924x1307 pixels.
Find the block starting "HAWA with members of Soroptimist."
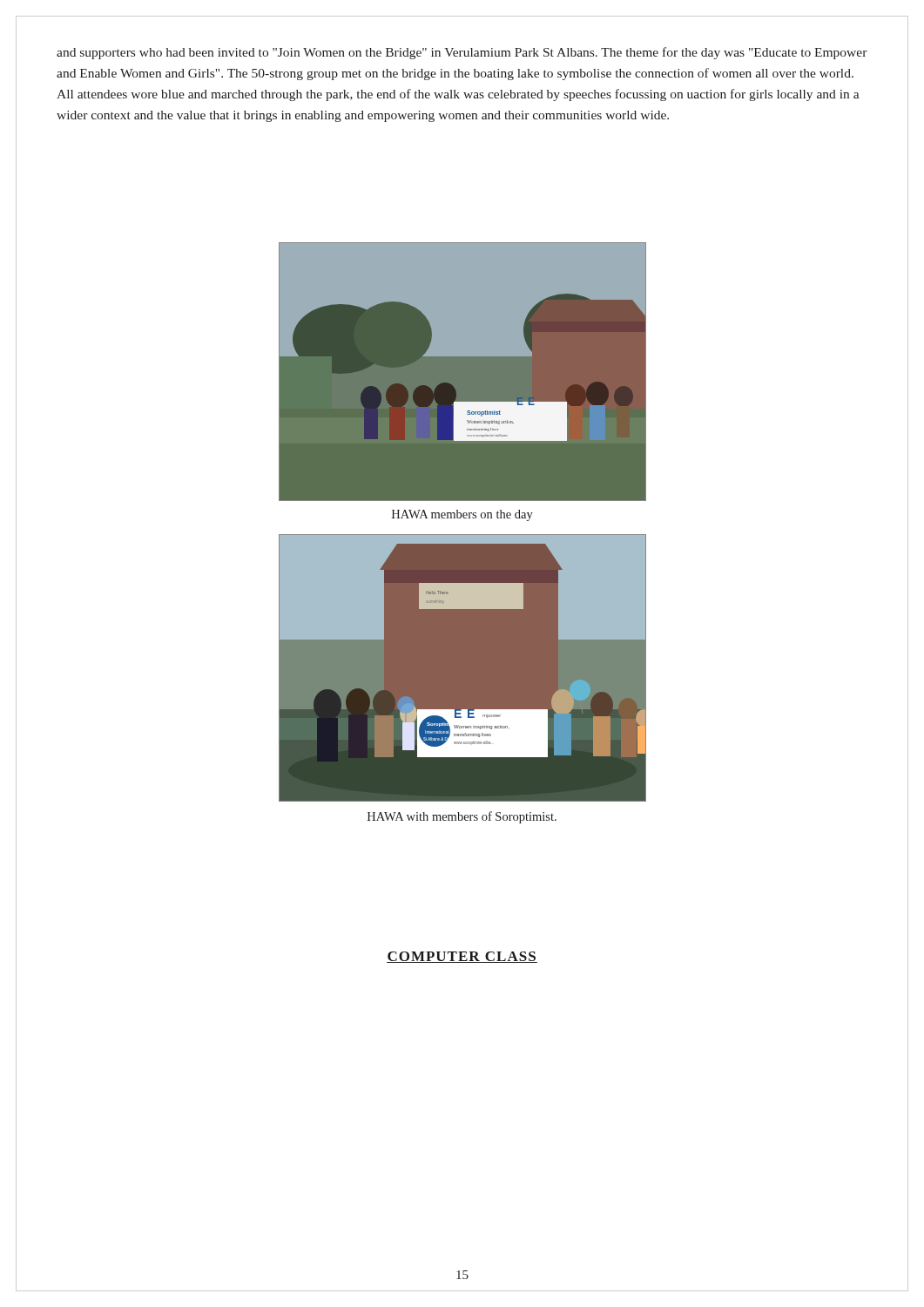462,817
